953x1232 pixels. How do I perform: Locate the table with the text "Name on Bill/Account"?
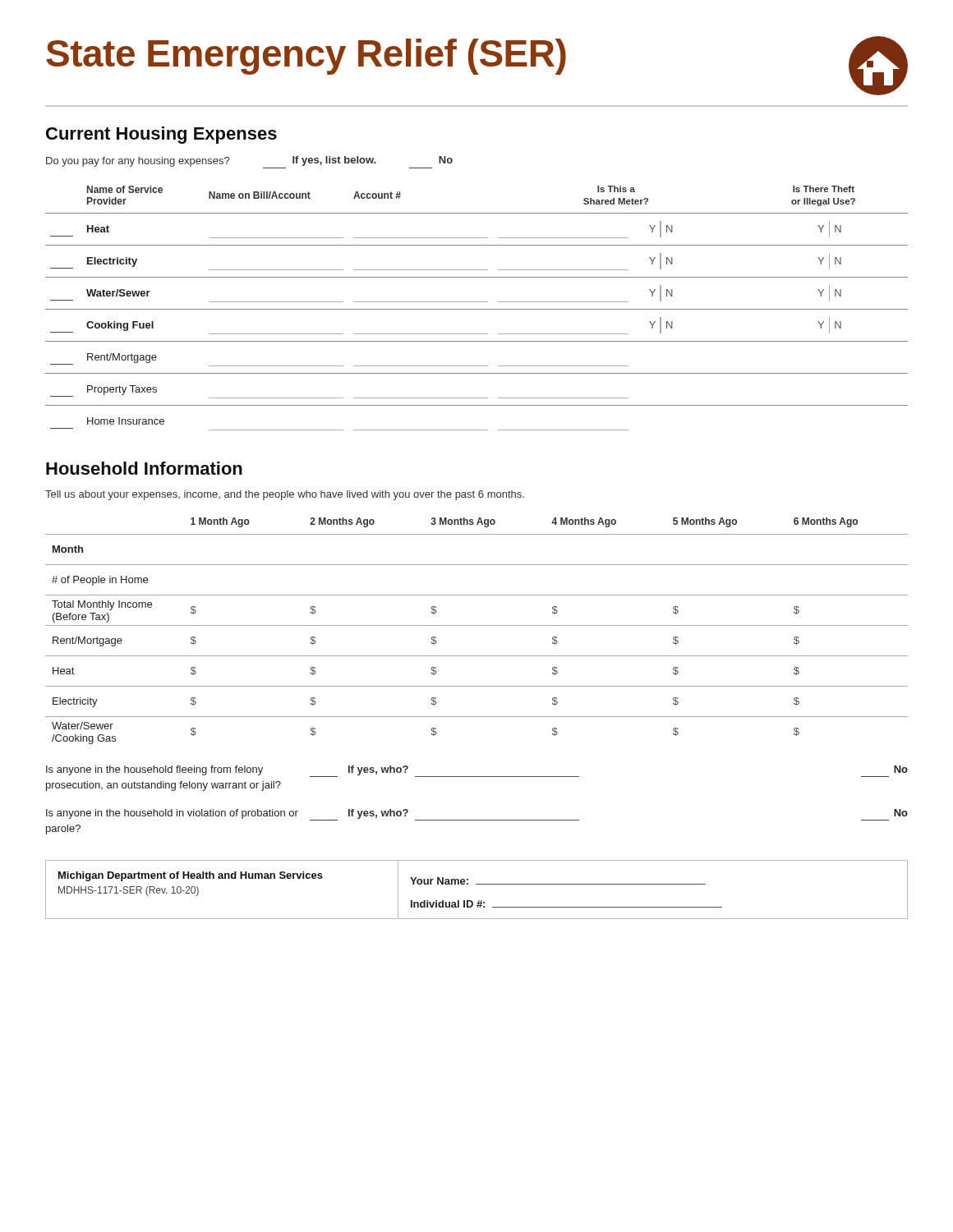476,308
